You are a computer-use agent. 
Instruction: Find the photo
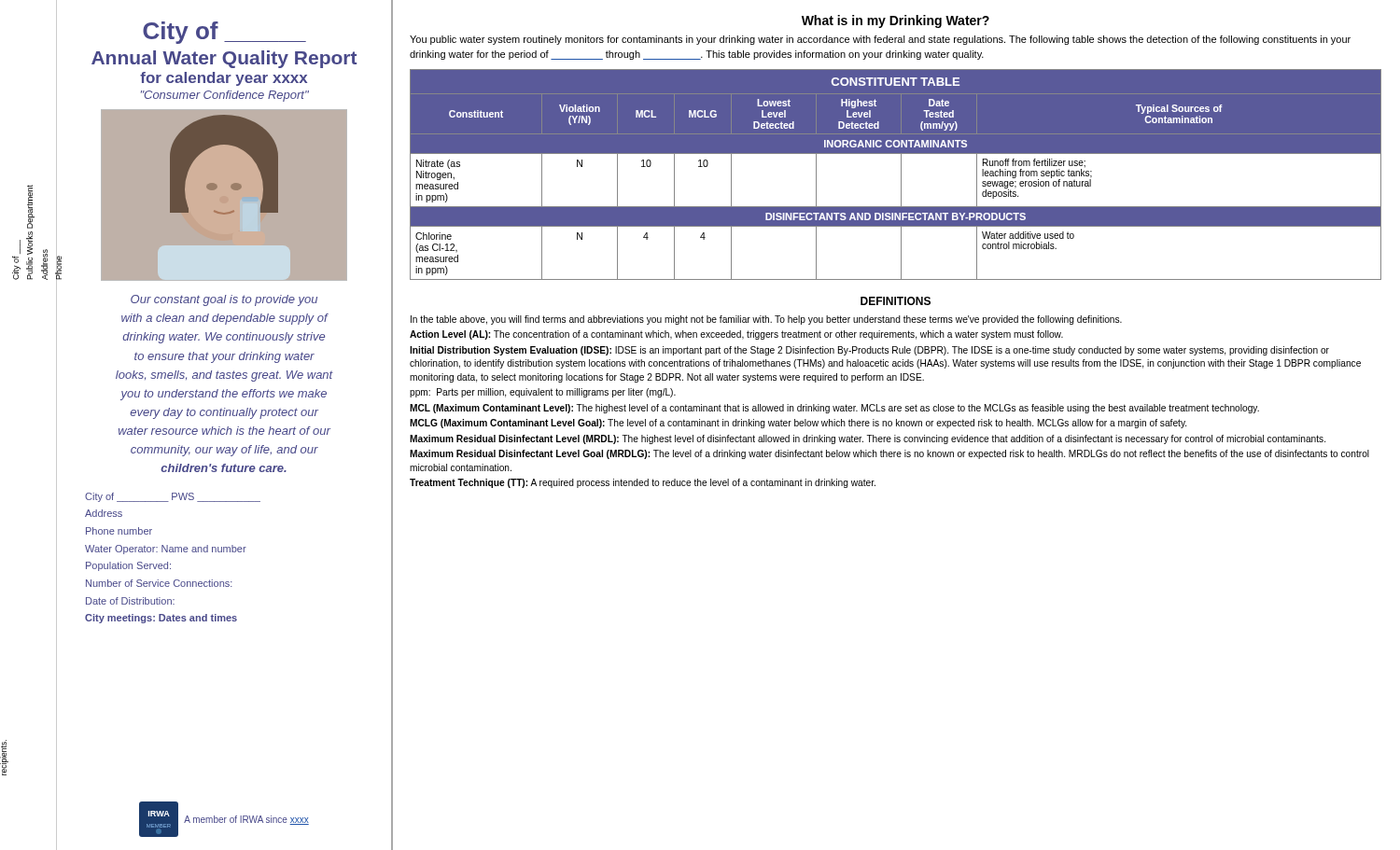(224, 195)
